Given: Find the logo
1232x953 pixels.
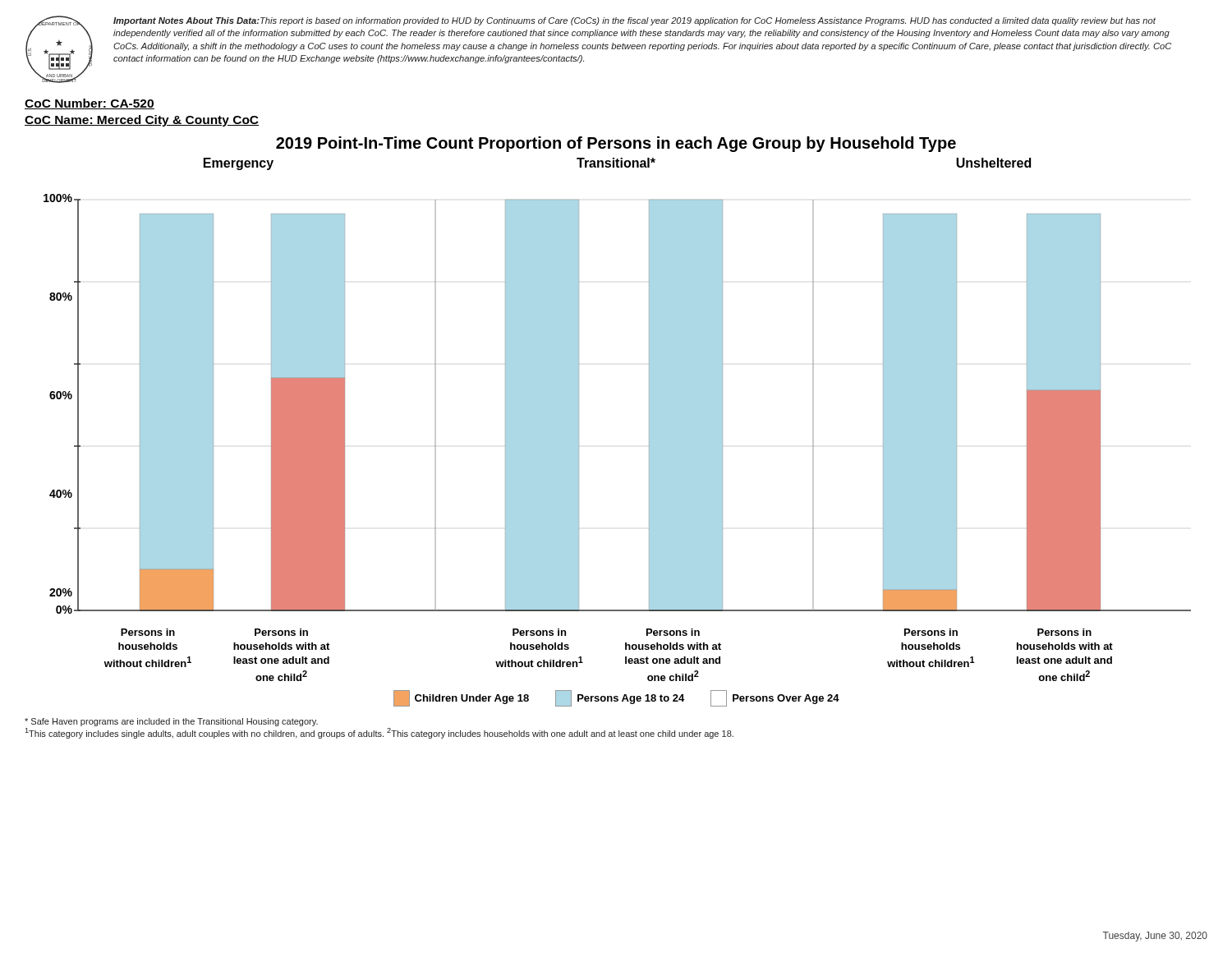Looking at the screenshot, I should [62, 51].
